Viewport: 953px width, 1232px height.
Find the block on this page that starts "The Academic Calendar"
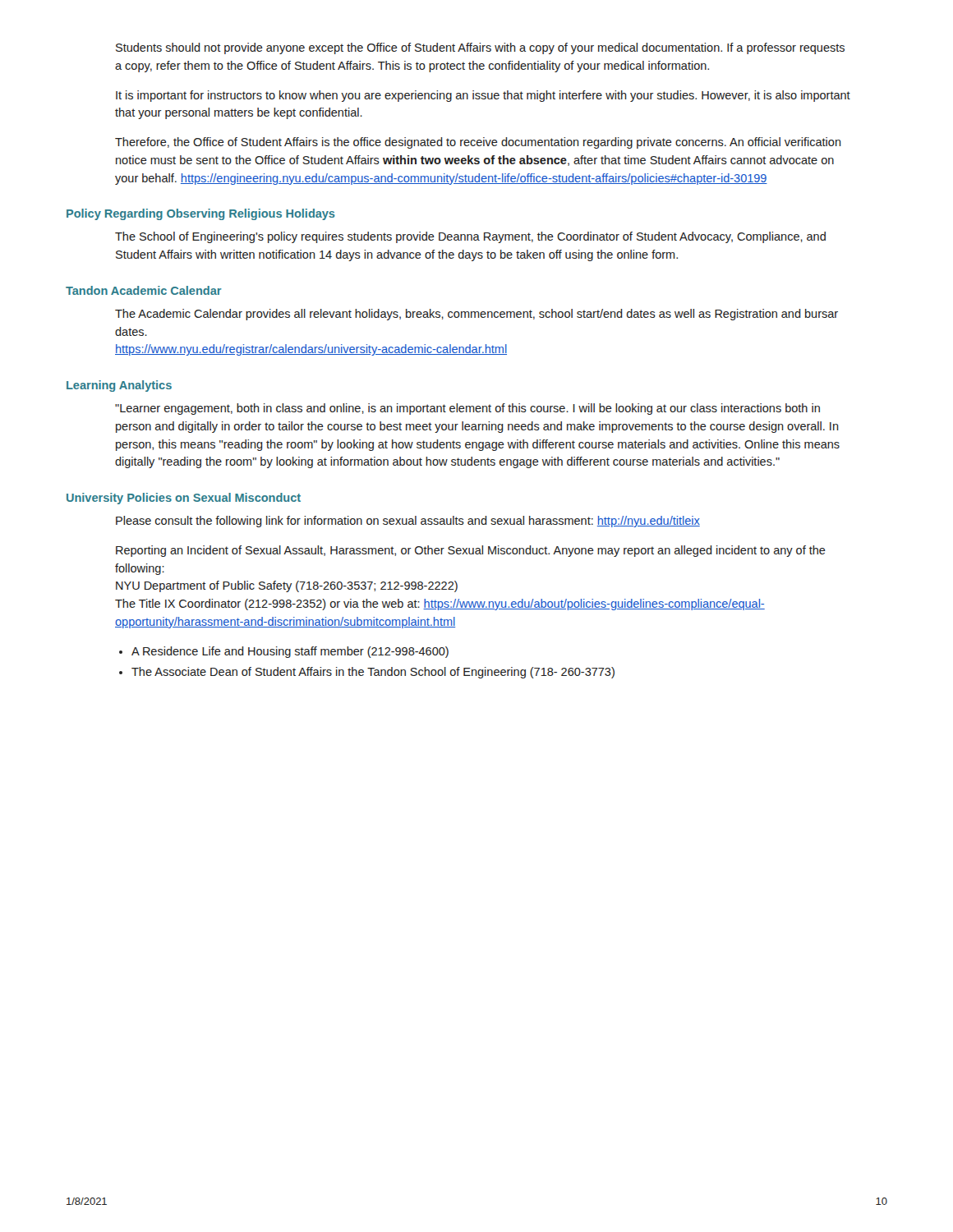click(x=476, y=315)
